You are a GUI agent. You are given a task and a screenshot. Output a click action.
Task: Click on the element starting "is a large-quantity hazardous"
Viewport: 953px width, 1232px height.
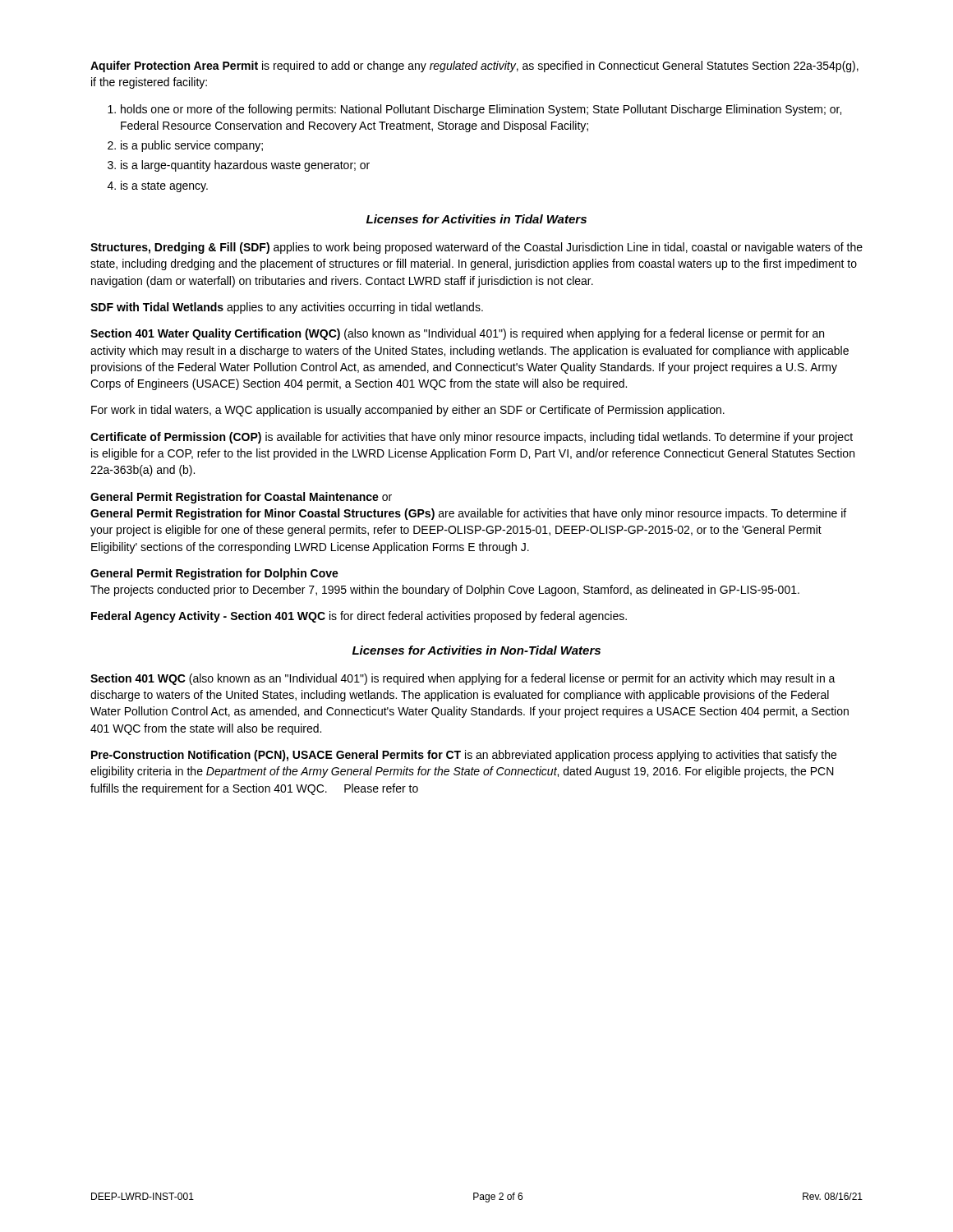click(245, 166)
